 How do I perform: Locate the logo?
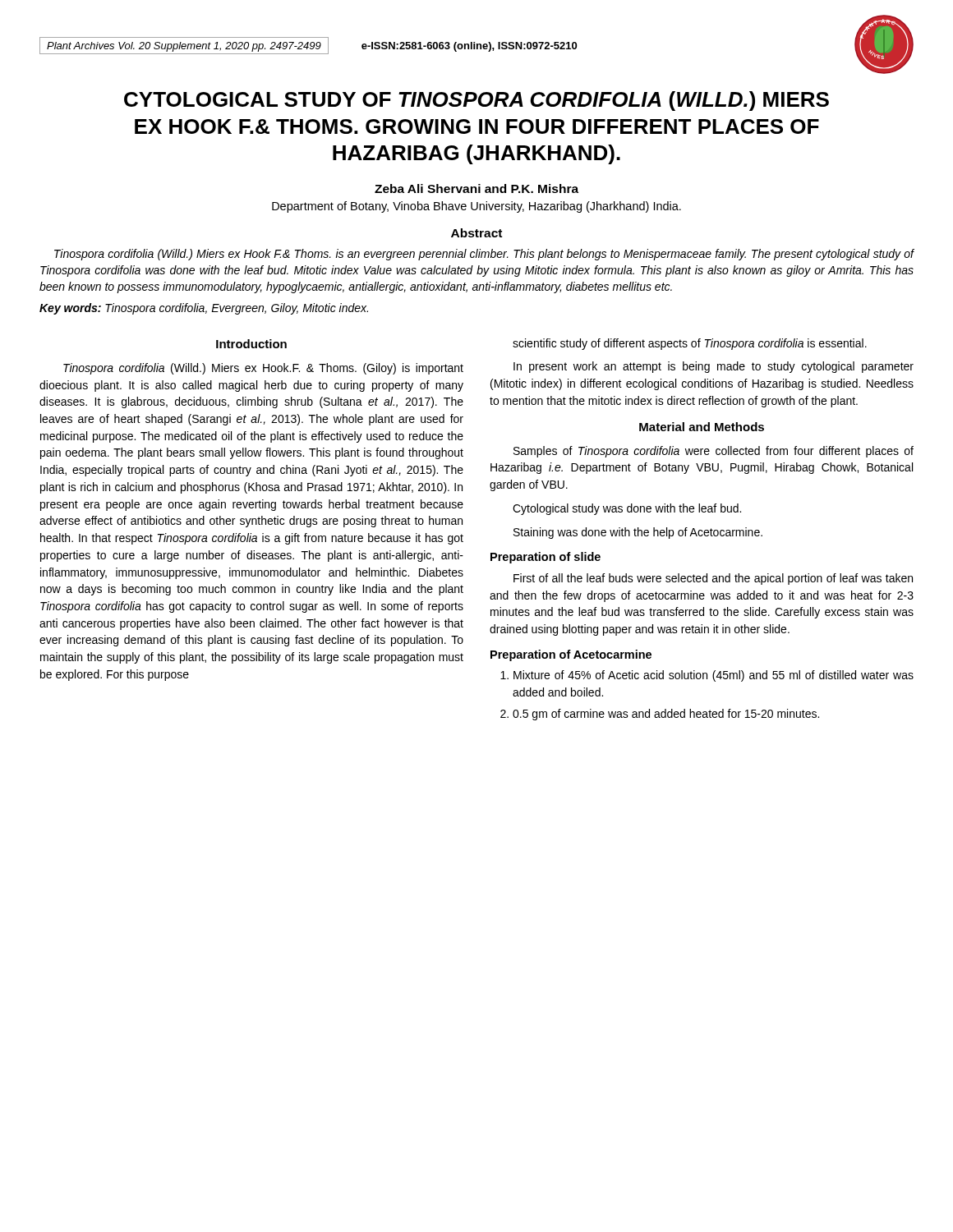click(884, 46)
